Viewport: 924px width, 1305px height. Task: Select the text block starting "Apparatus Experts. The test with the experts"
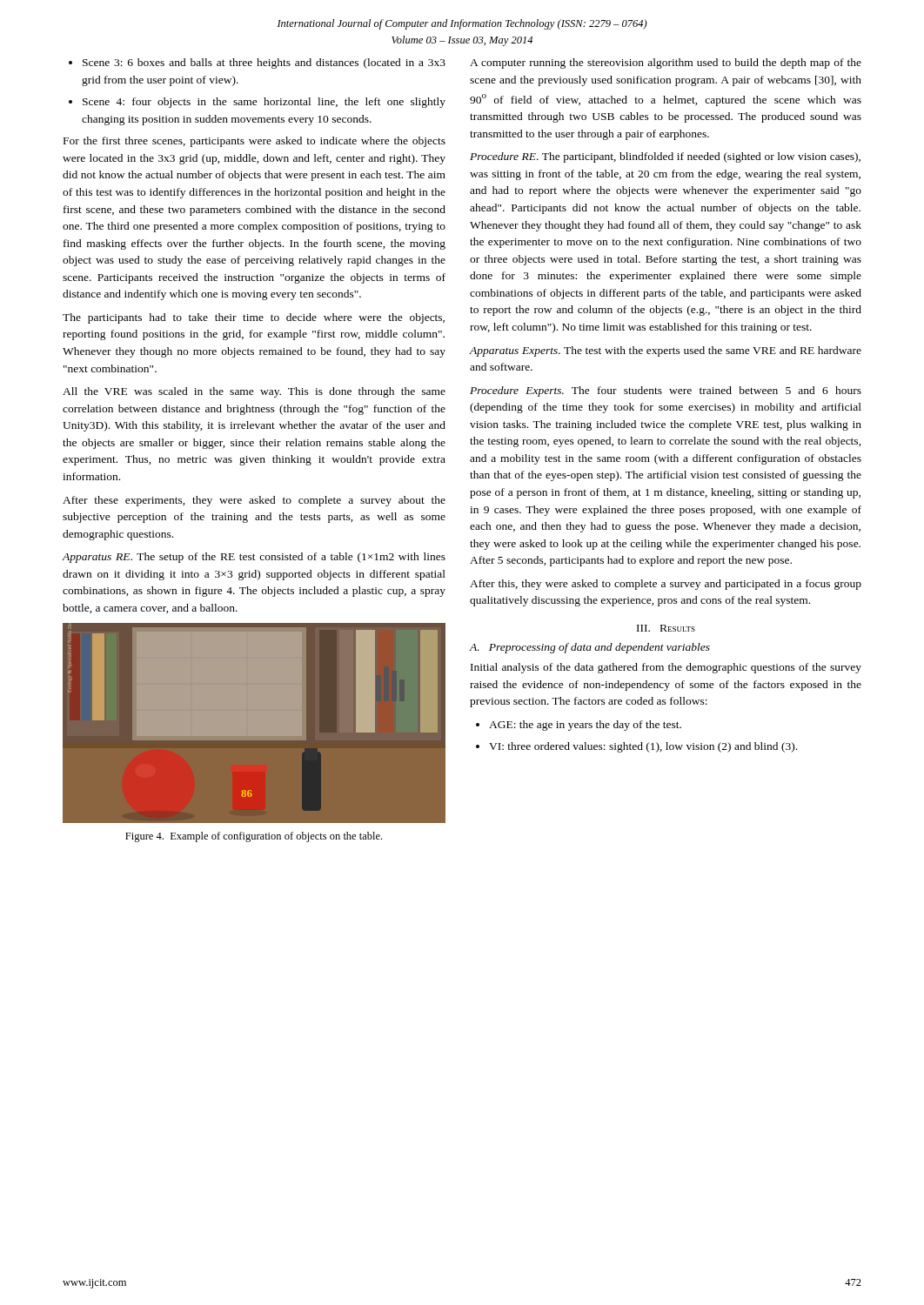pyautogui.click(x=666, y=359)
